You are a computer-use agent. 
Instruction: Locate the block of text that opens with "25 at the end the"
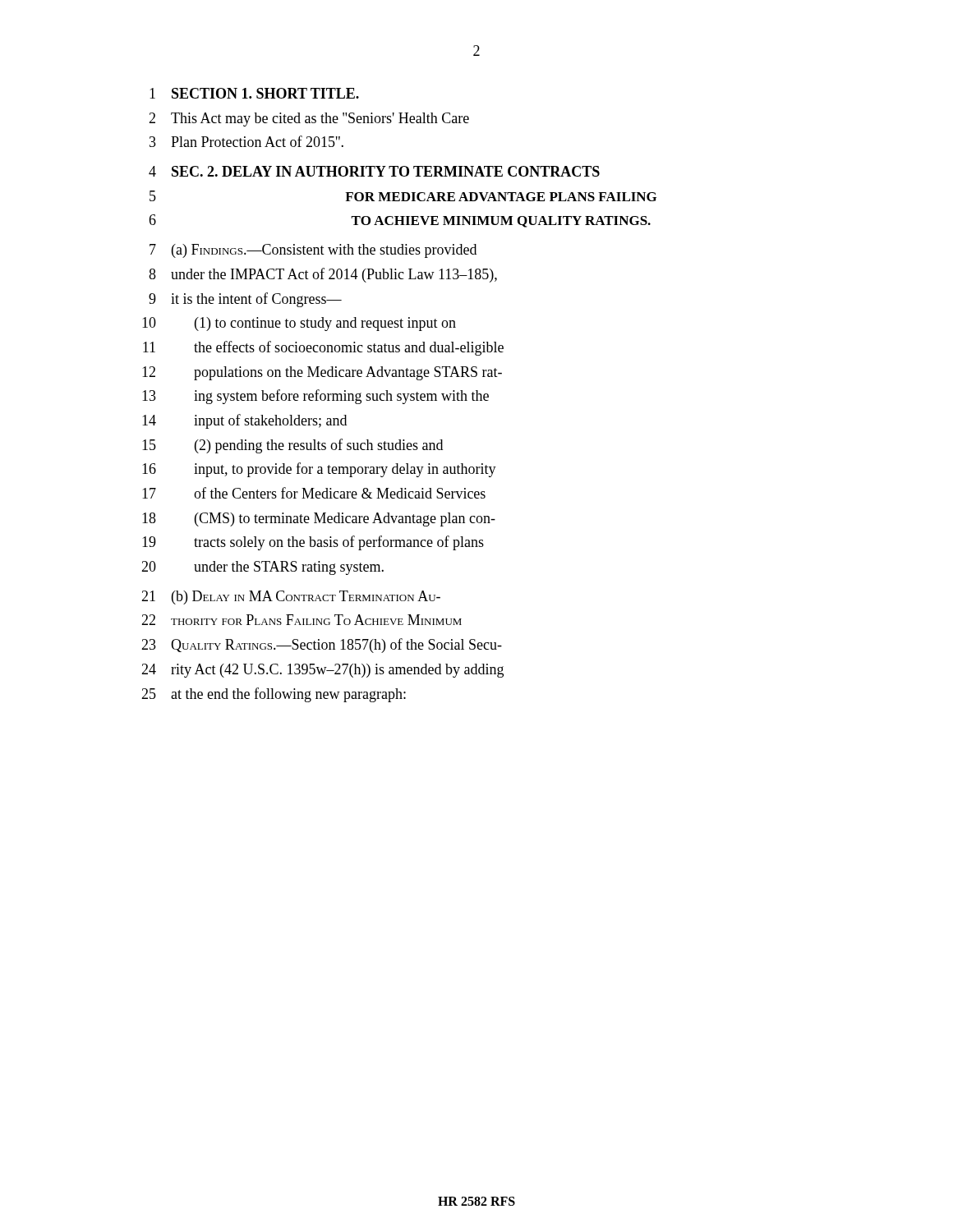274,695
